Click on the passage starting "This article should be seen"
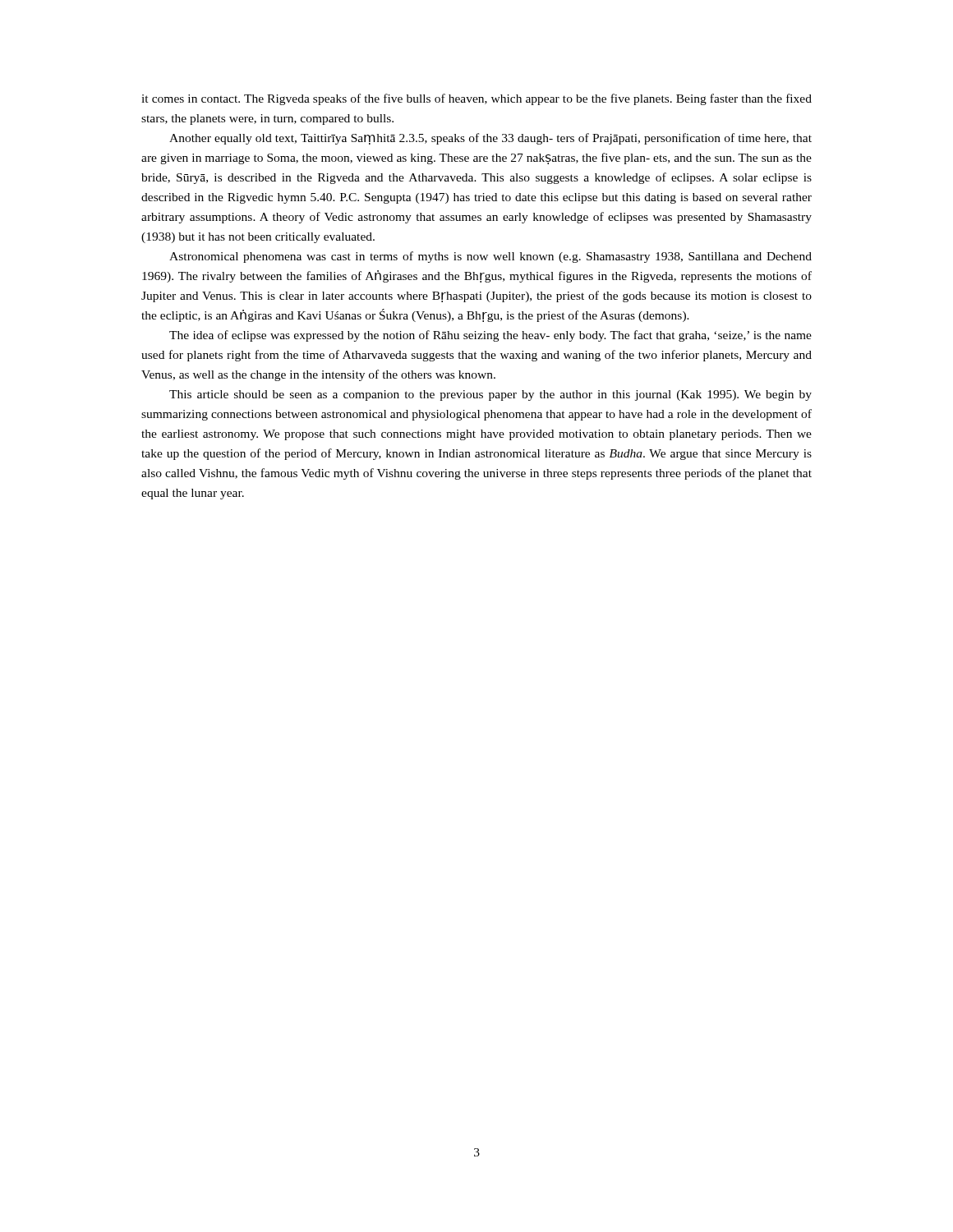 pyautogui.click(x=476, y=444)
